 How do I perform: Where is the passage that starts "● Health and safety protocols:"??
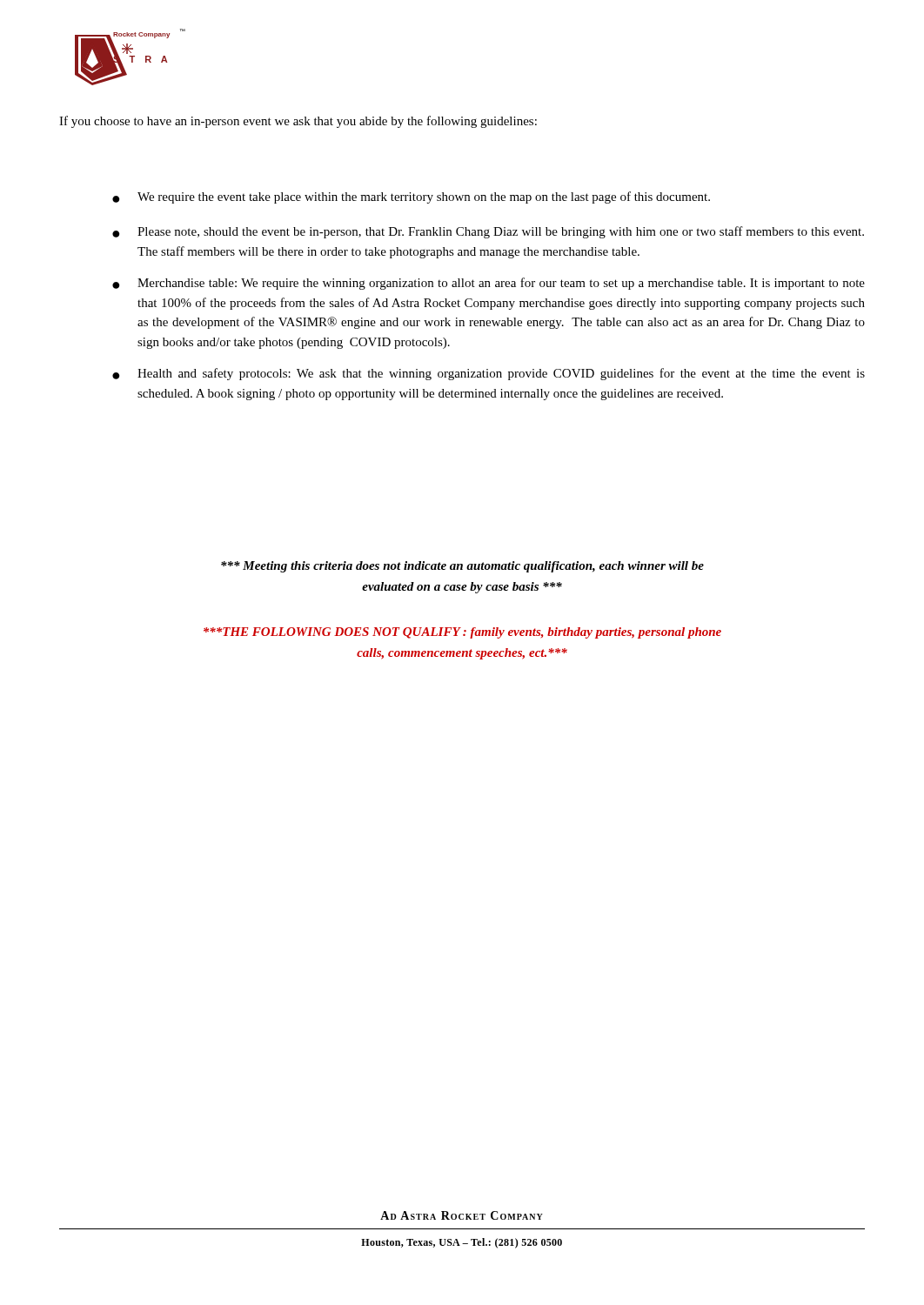462,383
